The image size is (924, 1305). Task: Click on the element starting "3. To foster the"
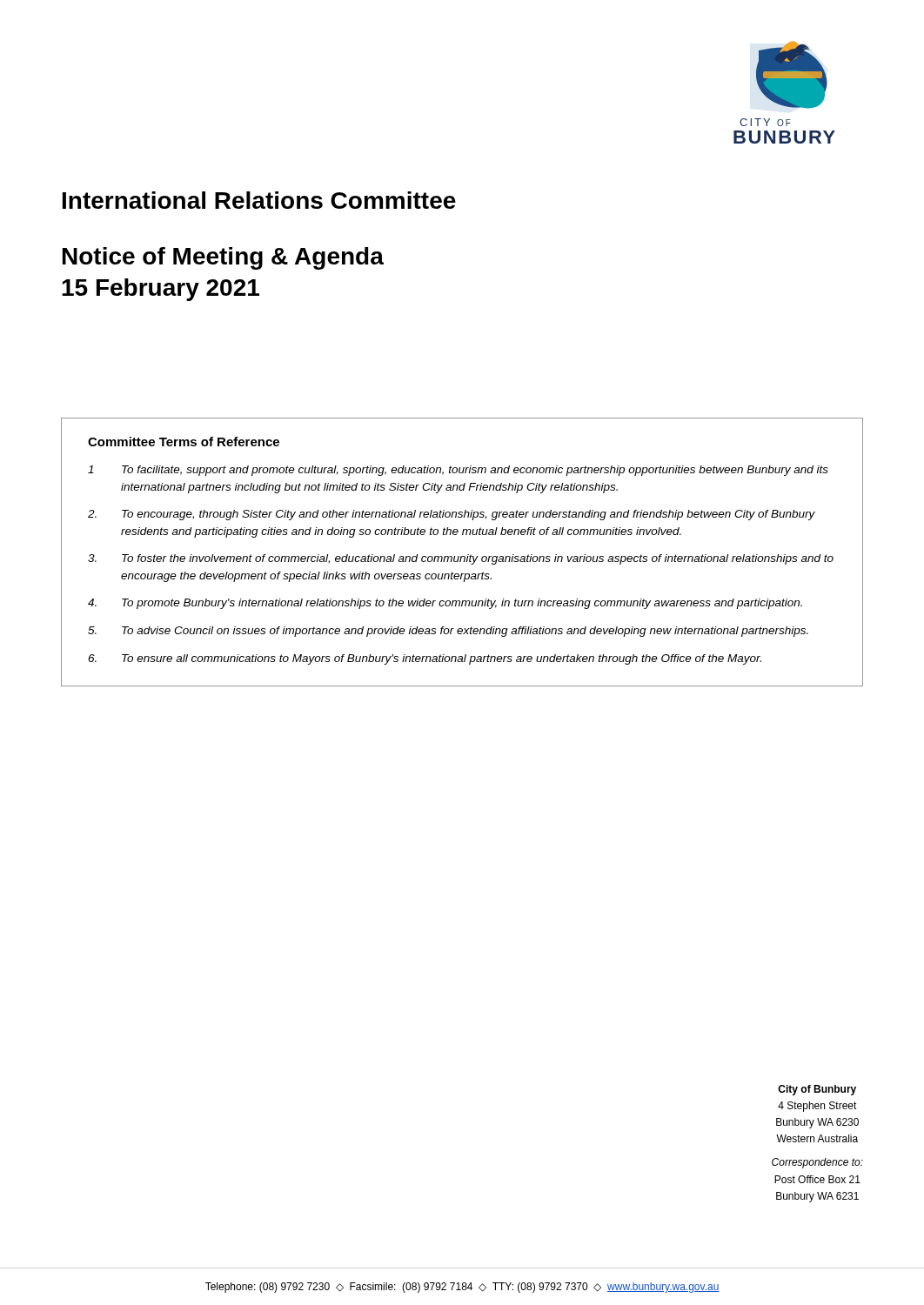point(462,567)
